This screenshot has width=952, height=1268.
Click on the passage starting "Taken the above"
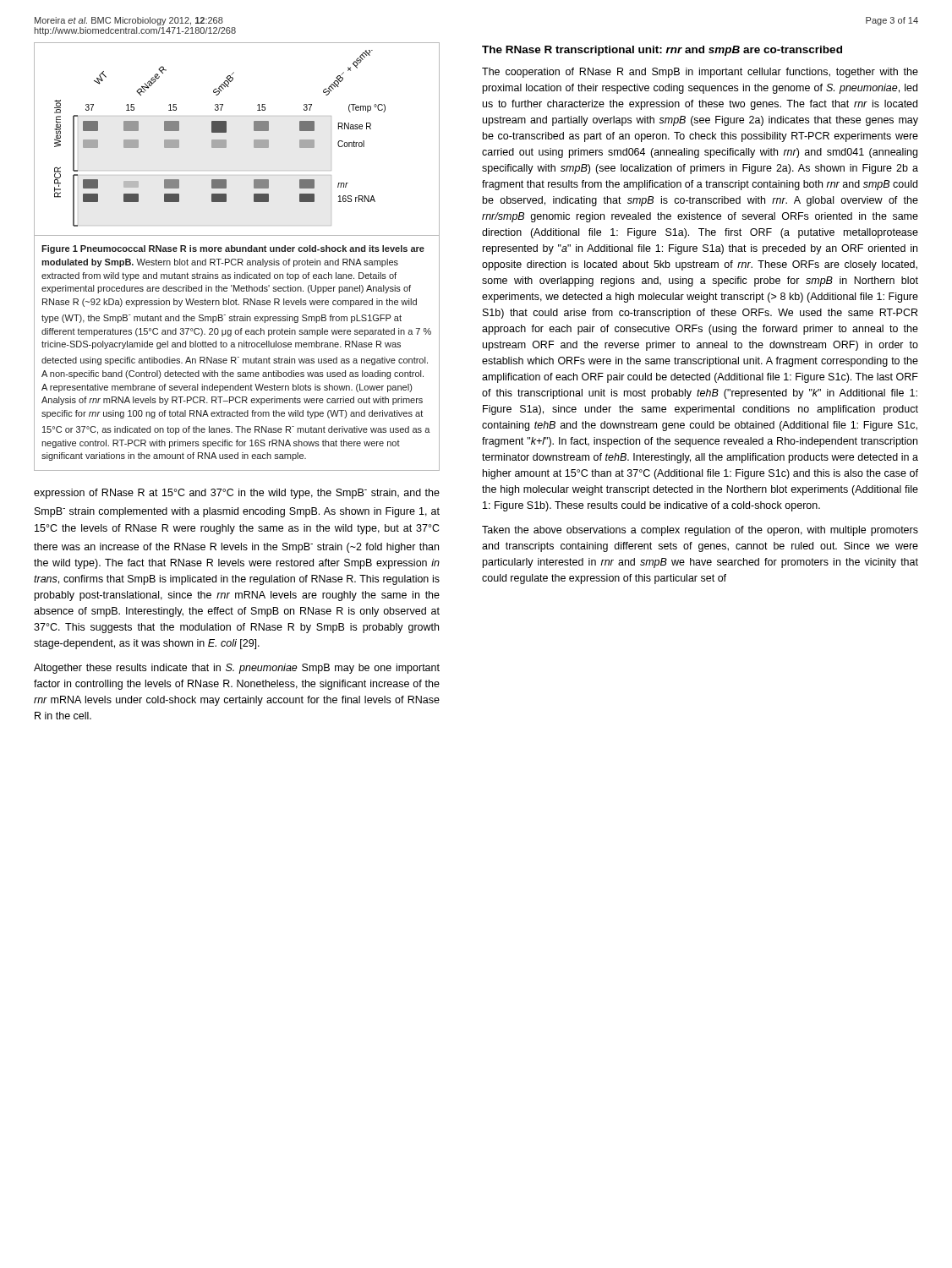pos(700,554)
